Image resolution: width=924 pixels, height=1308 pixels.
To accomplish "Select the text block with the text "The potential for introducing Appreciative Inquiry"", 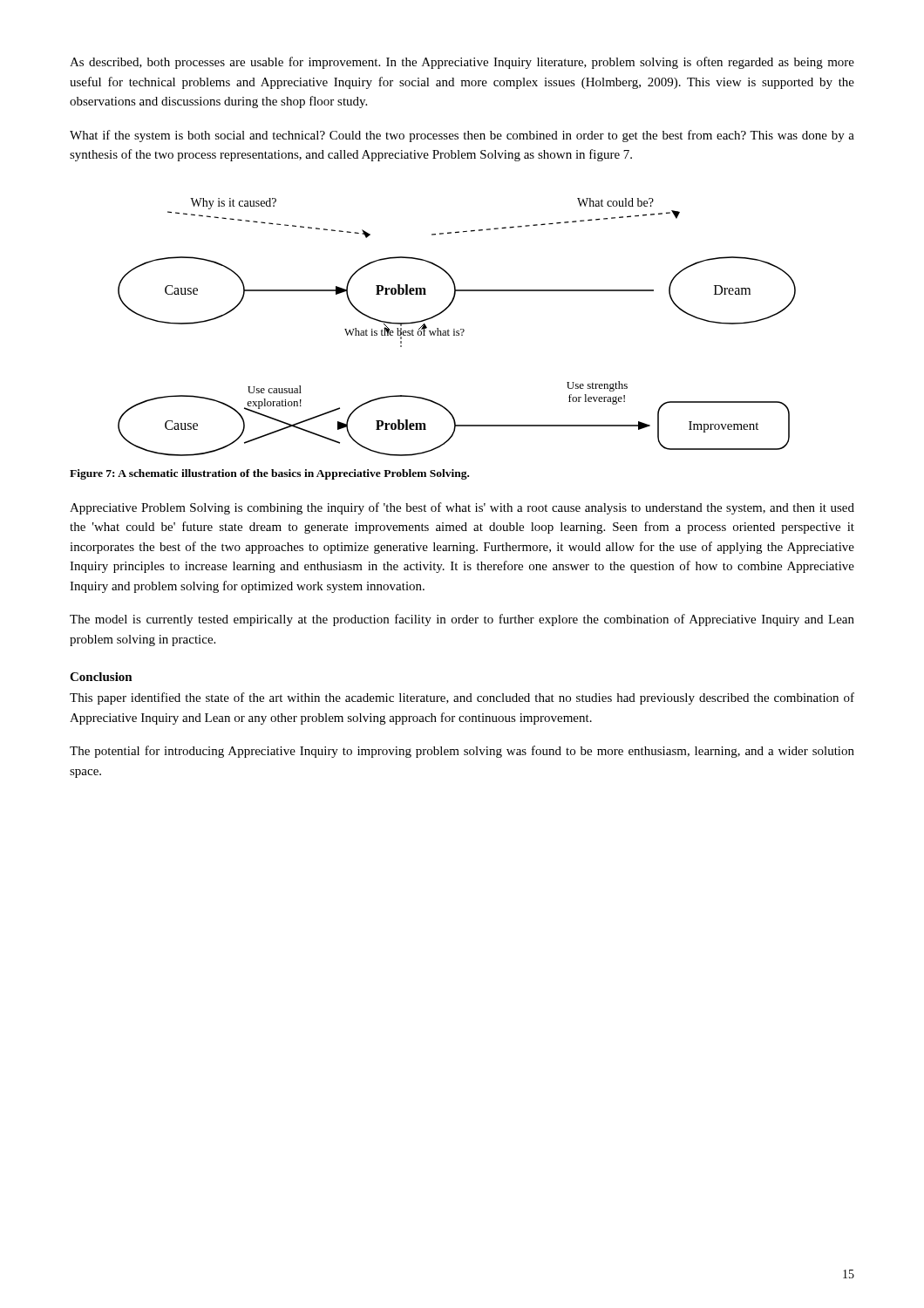I will coord(462,761).
